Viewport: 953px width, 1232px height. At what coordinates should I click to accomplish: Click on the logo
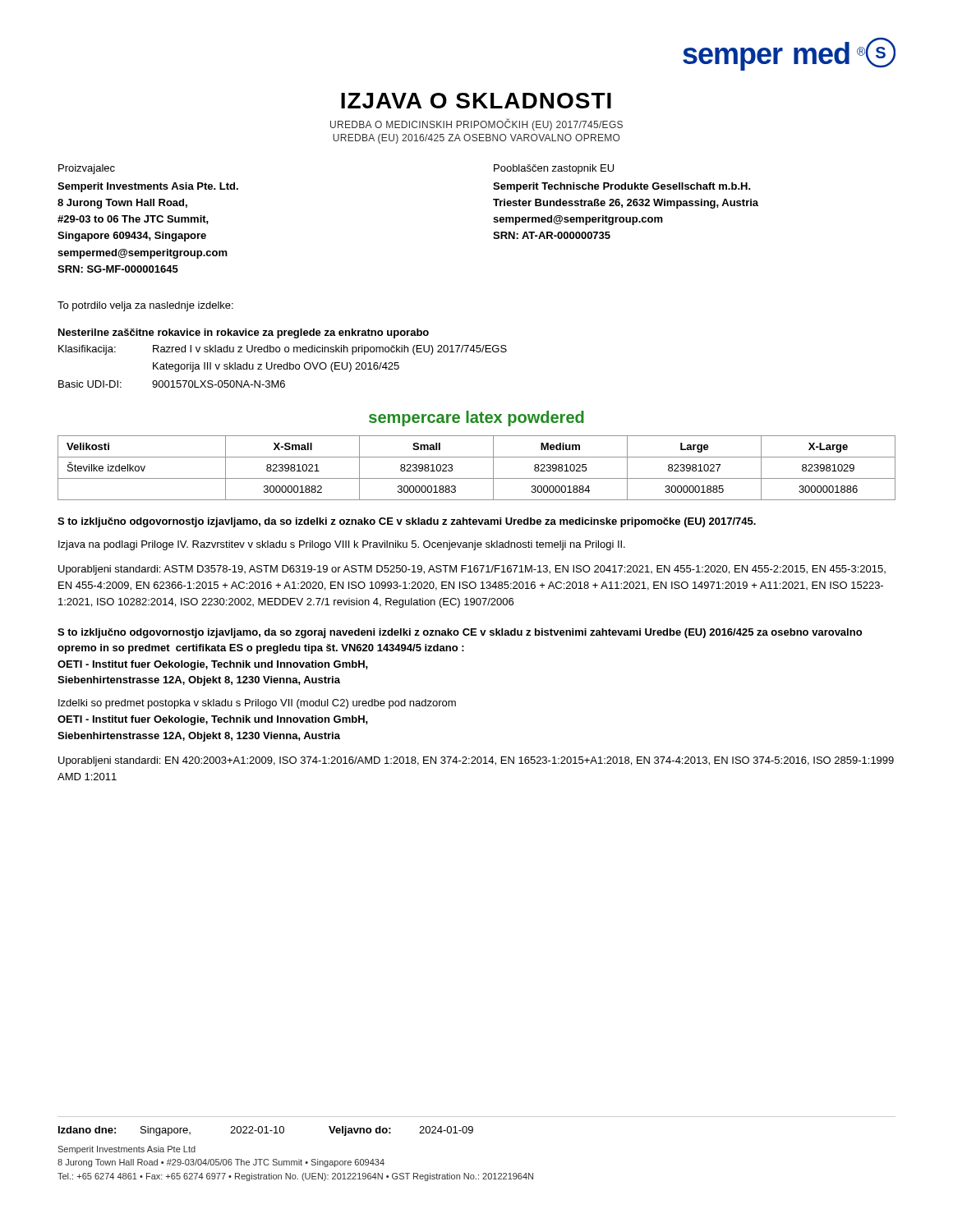pos(476,56)
